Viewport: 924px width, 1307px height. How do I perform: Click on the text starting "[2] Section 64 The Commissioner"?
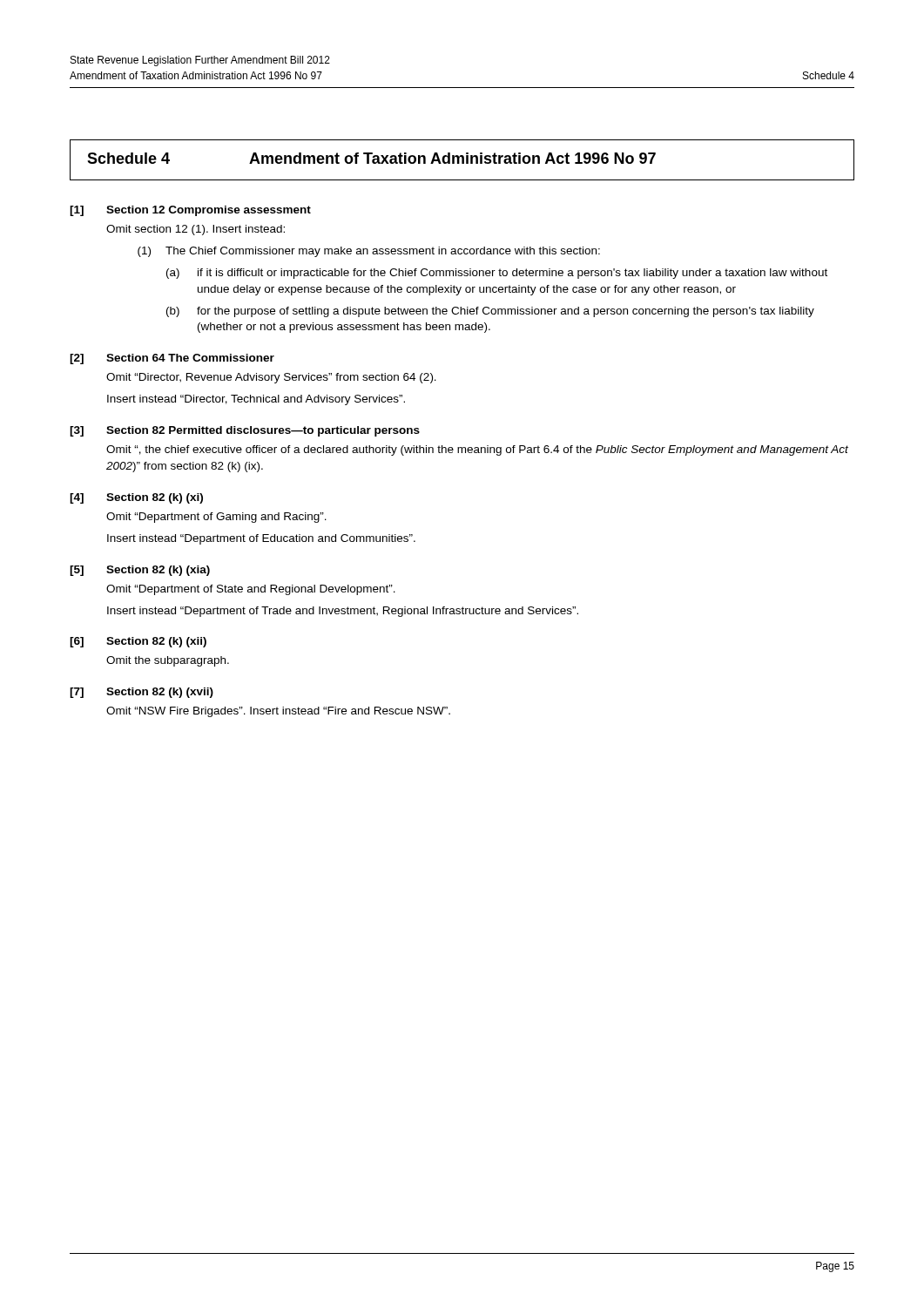coord(172,359)
